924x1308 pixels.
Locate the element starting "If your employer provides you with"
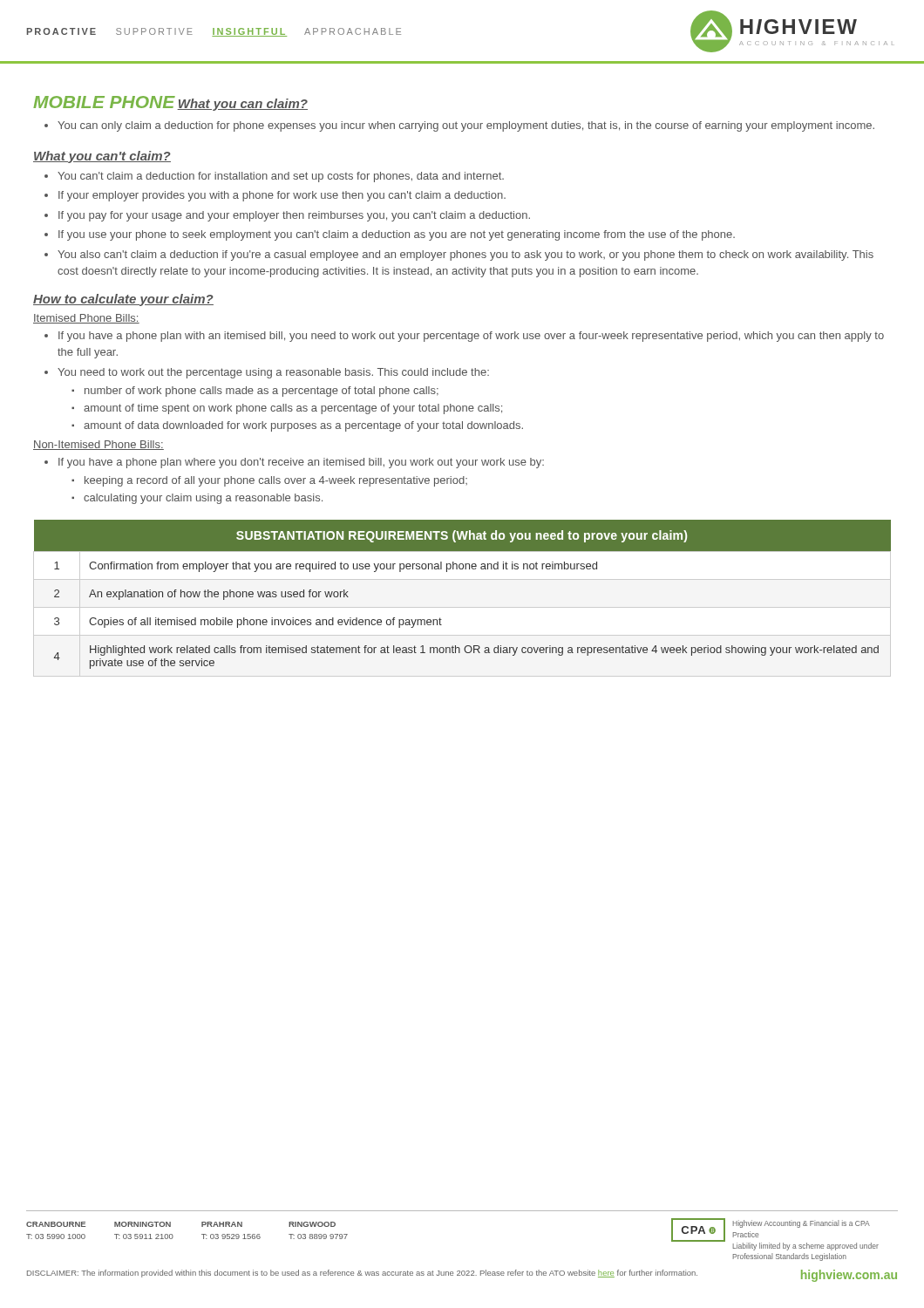pos(474,195)
